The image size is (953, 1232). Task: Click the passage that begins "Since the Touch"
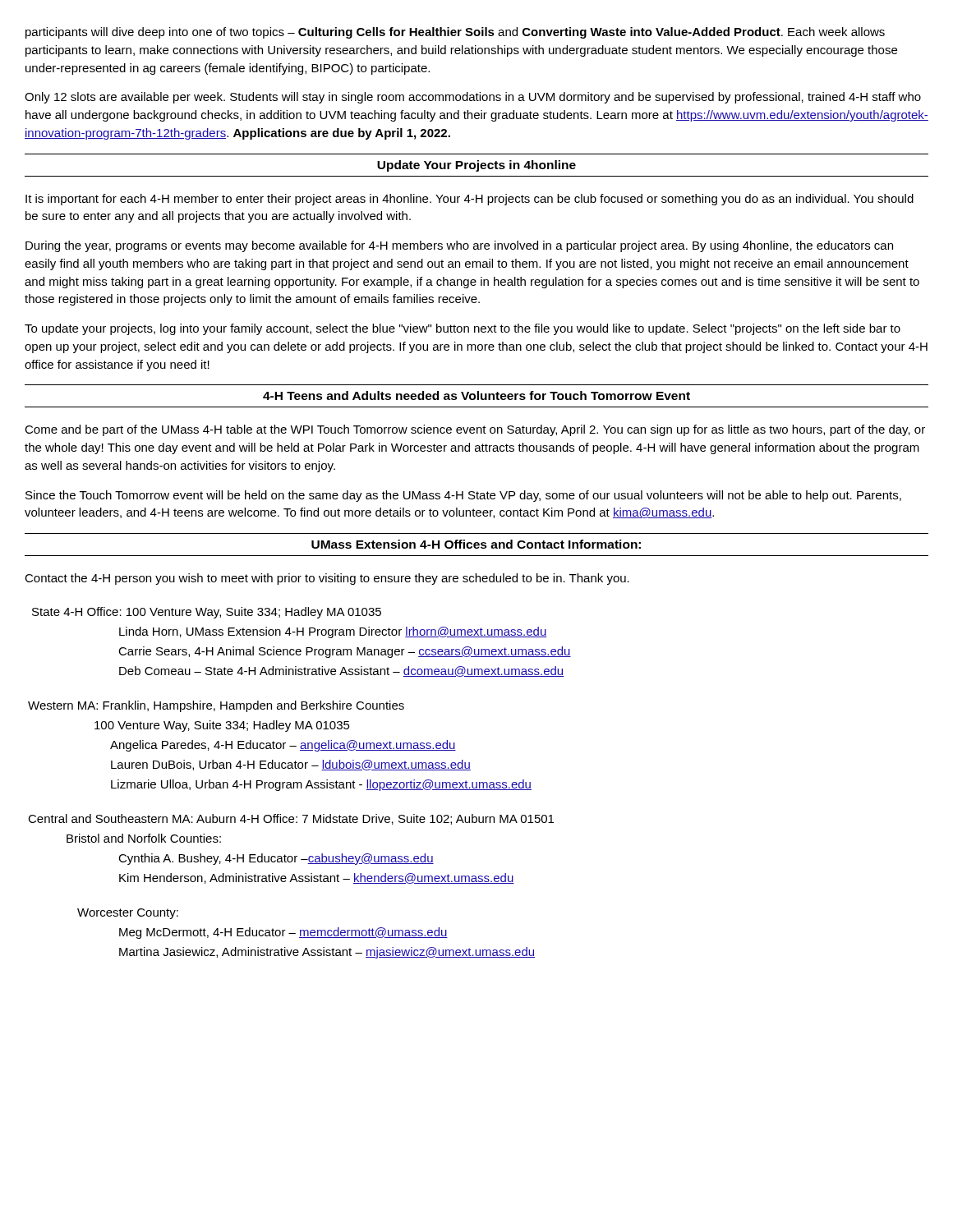(x=463, y=503)
